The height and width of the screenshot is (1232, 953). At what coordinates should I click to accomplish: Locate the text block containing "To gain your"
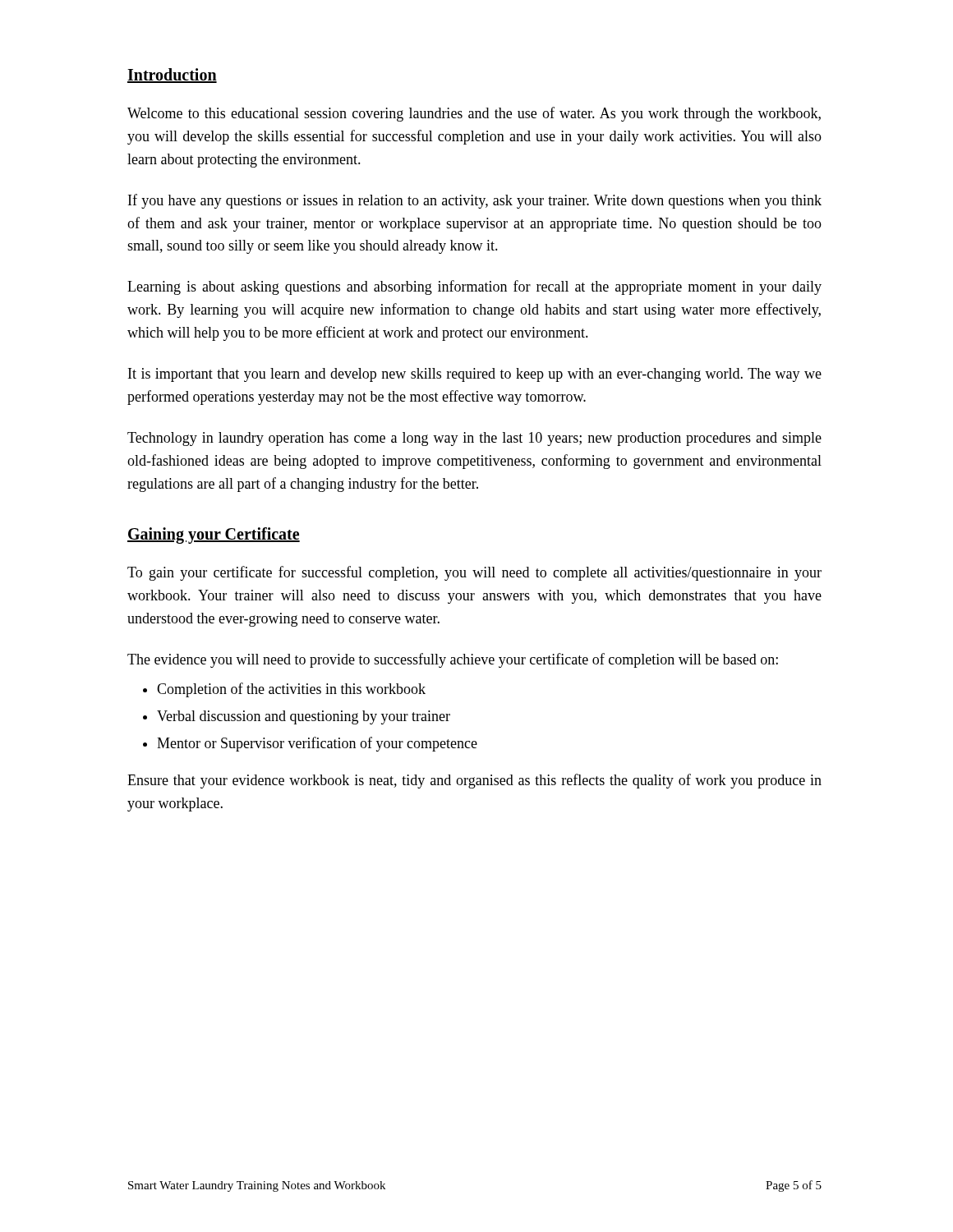point(474,596)
